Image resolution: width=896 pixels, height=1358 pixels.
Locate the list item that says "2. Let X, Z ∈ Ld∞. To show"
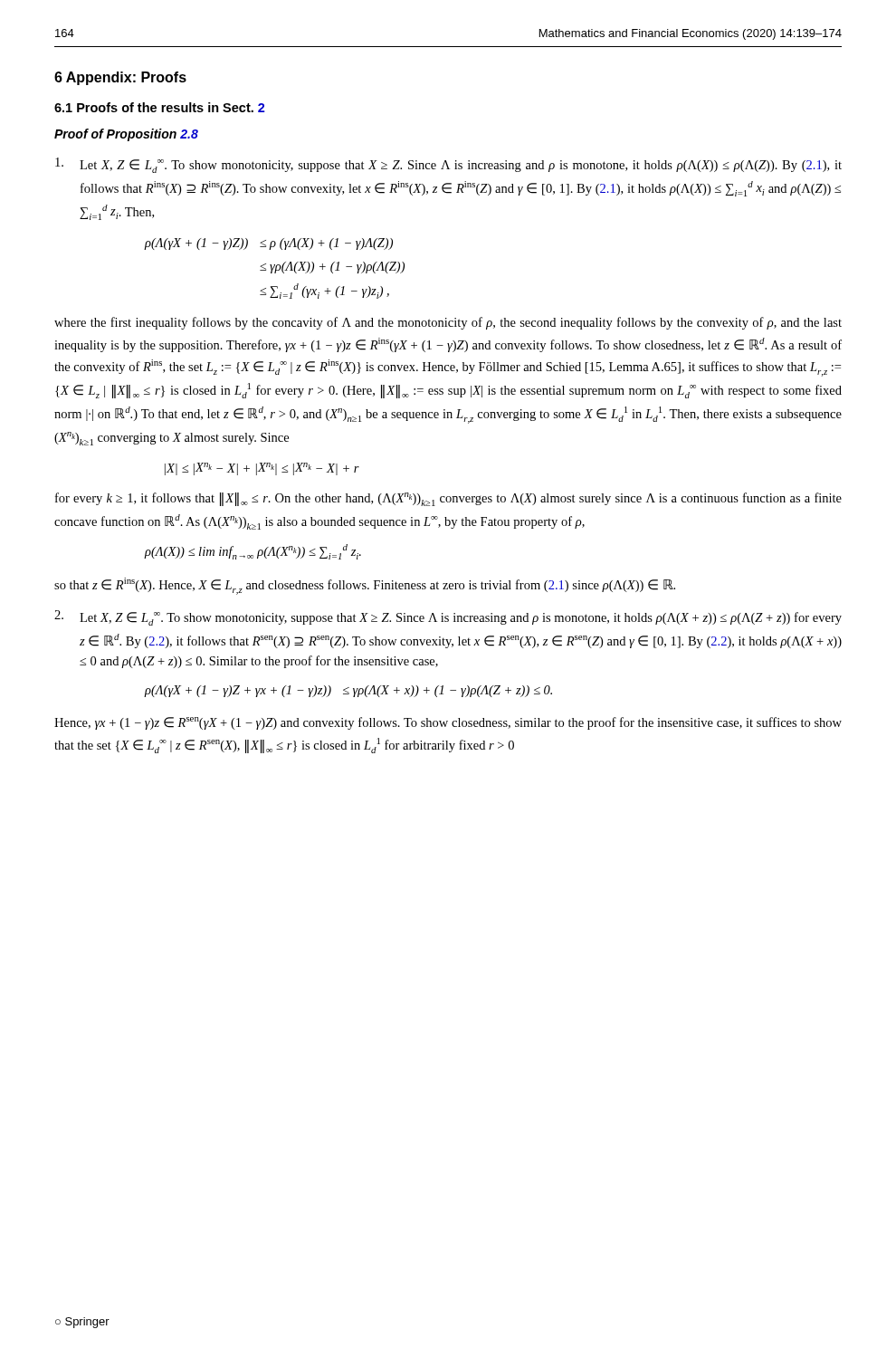click(448, 638)
